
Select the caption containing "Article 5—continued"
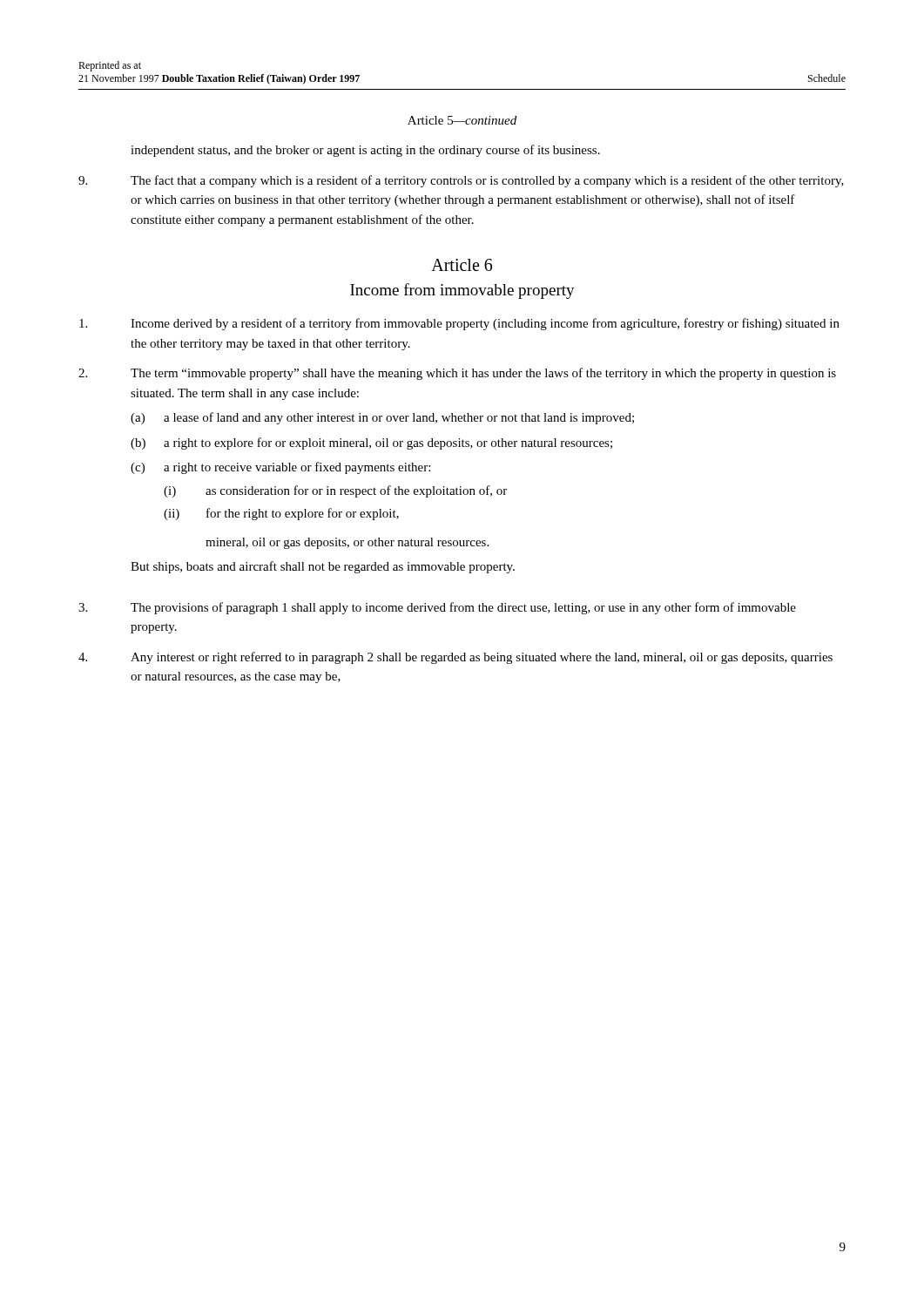pos(462,120)
